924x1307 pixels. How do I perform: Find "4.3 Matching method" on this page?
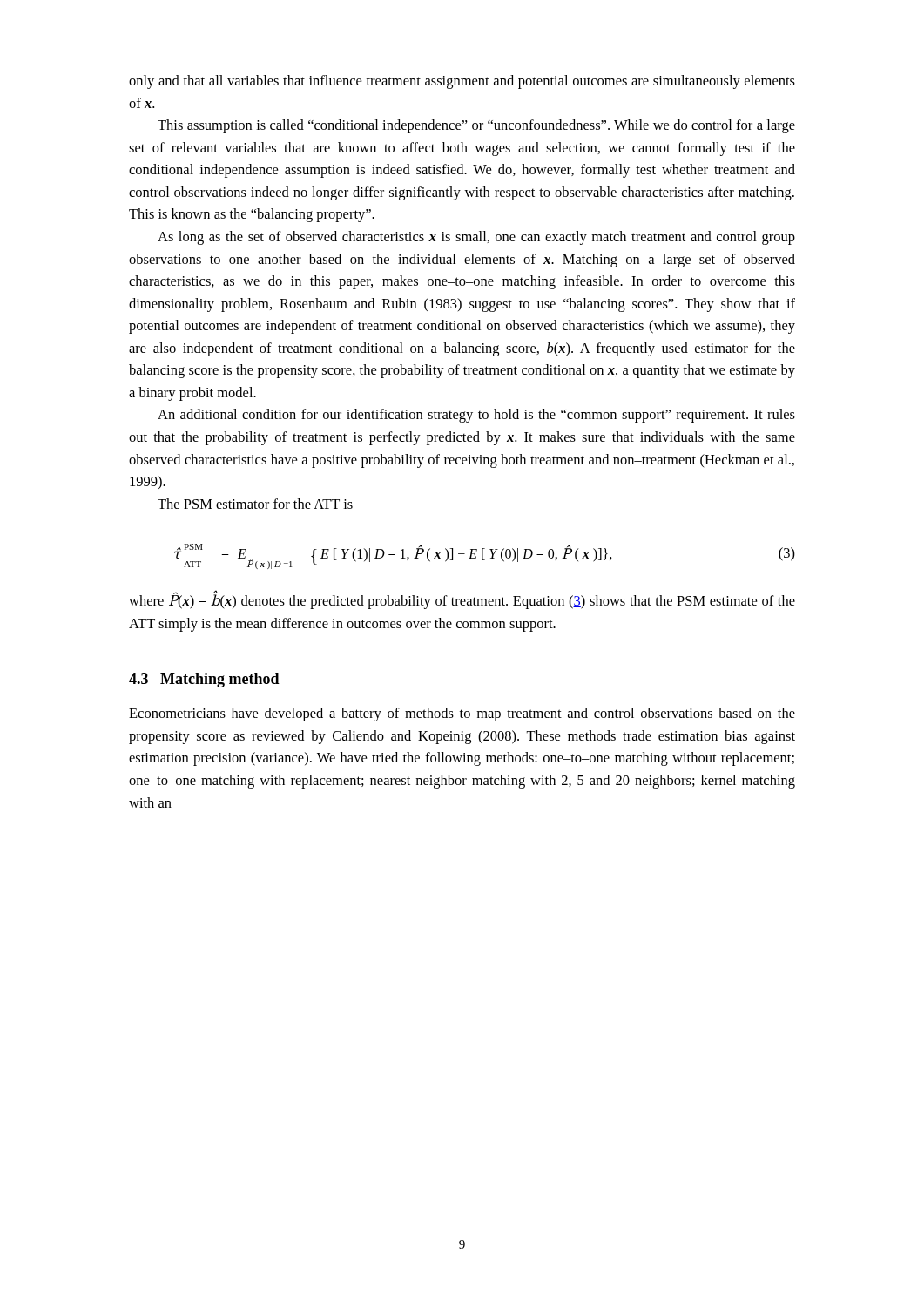[x=204, y=679]
